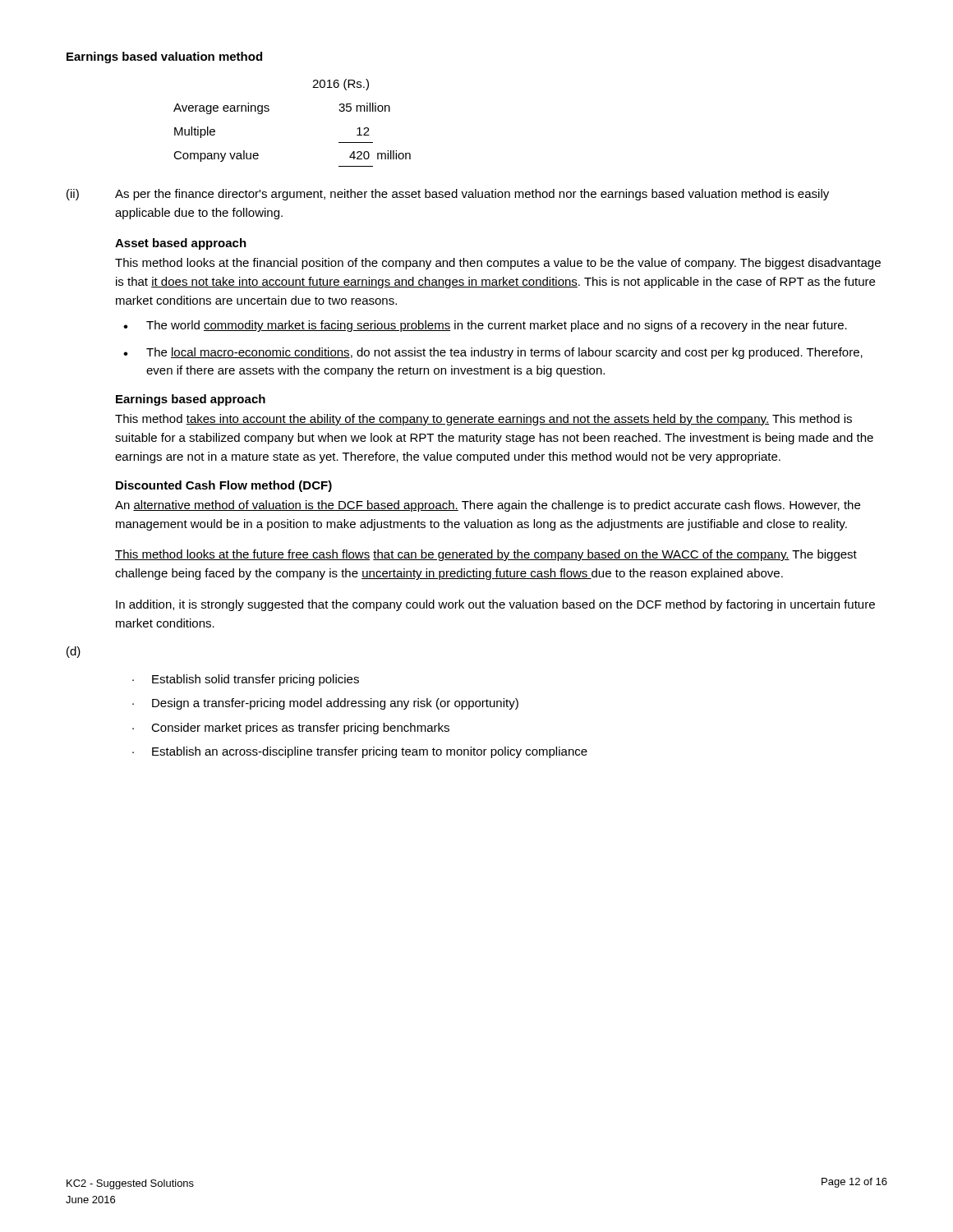Viewport: 953px width, 1232px height.
Task: Click on the table containing "Average earnings"
Action: click(x=530, y=120)
